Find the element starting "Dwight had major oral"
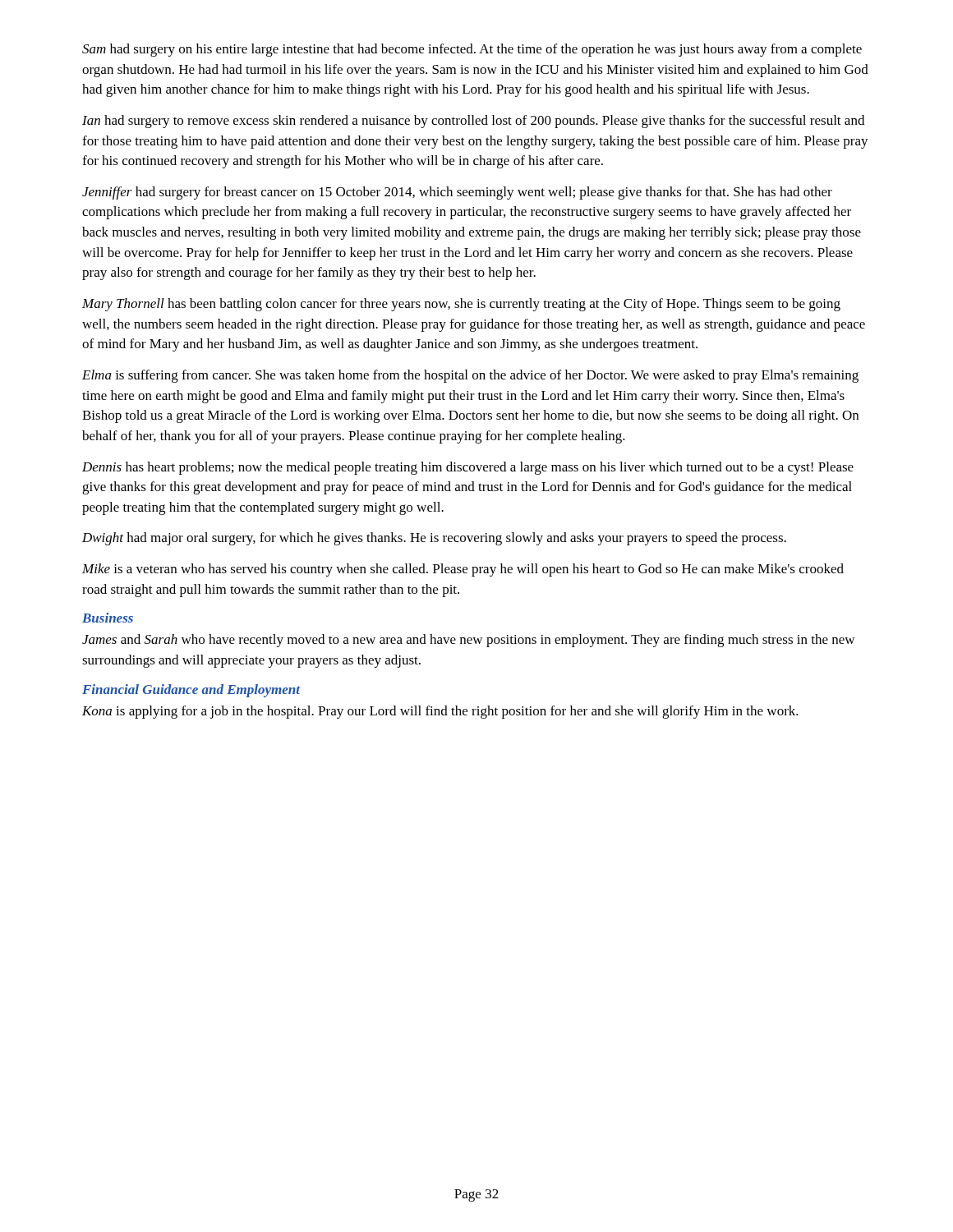Viewport: 953px width, 1232px height. click(x=476, y=539)
